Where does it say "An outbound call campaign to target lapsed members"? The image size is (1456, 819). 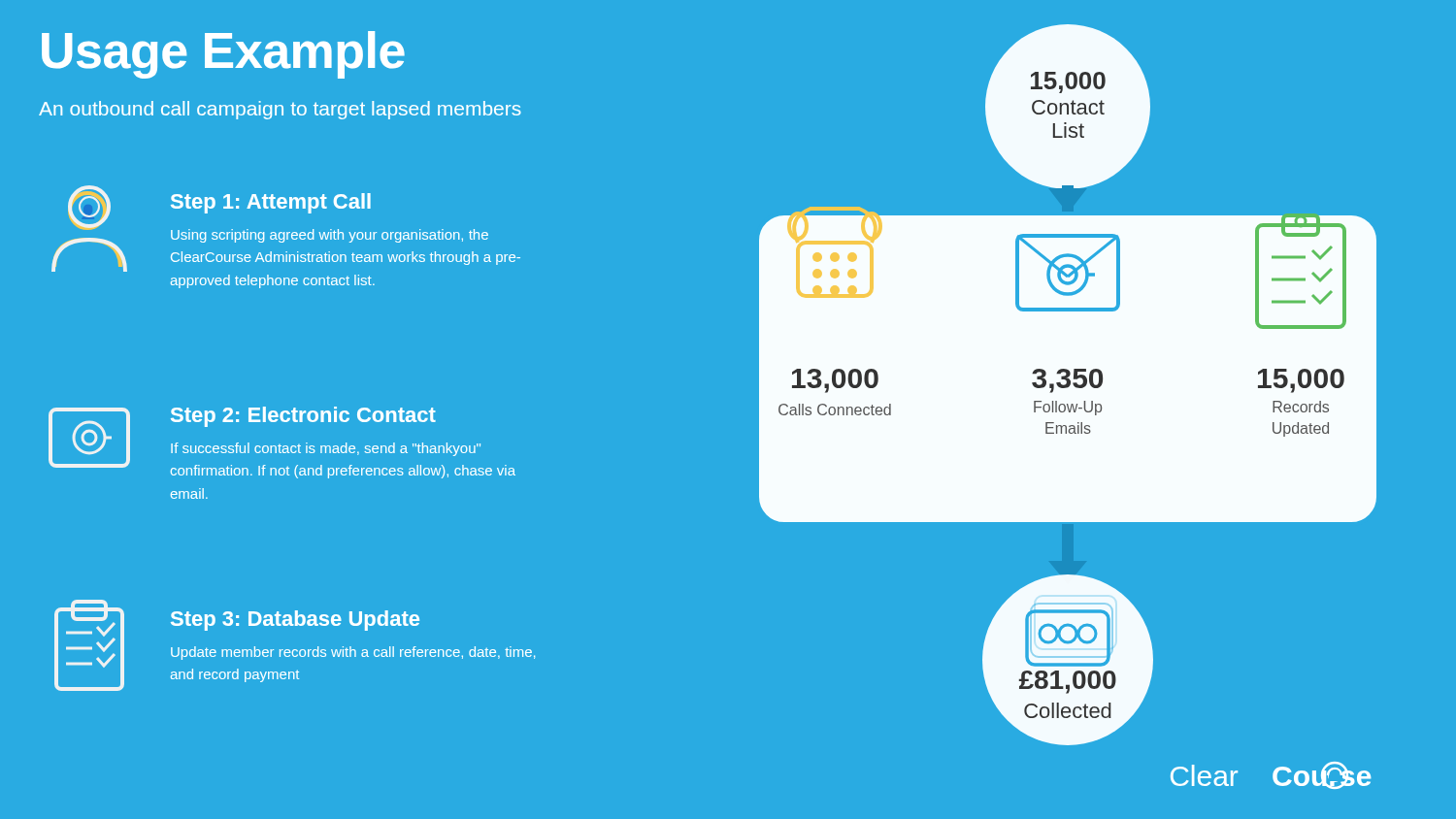(x=280, y=108)
